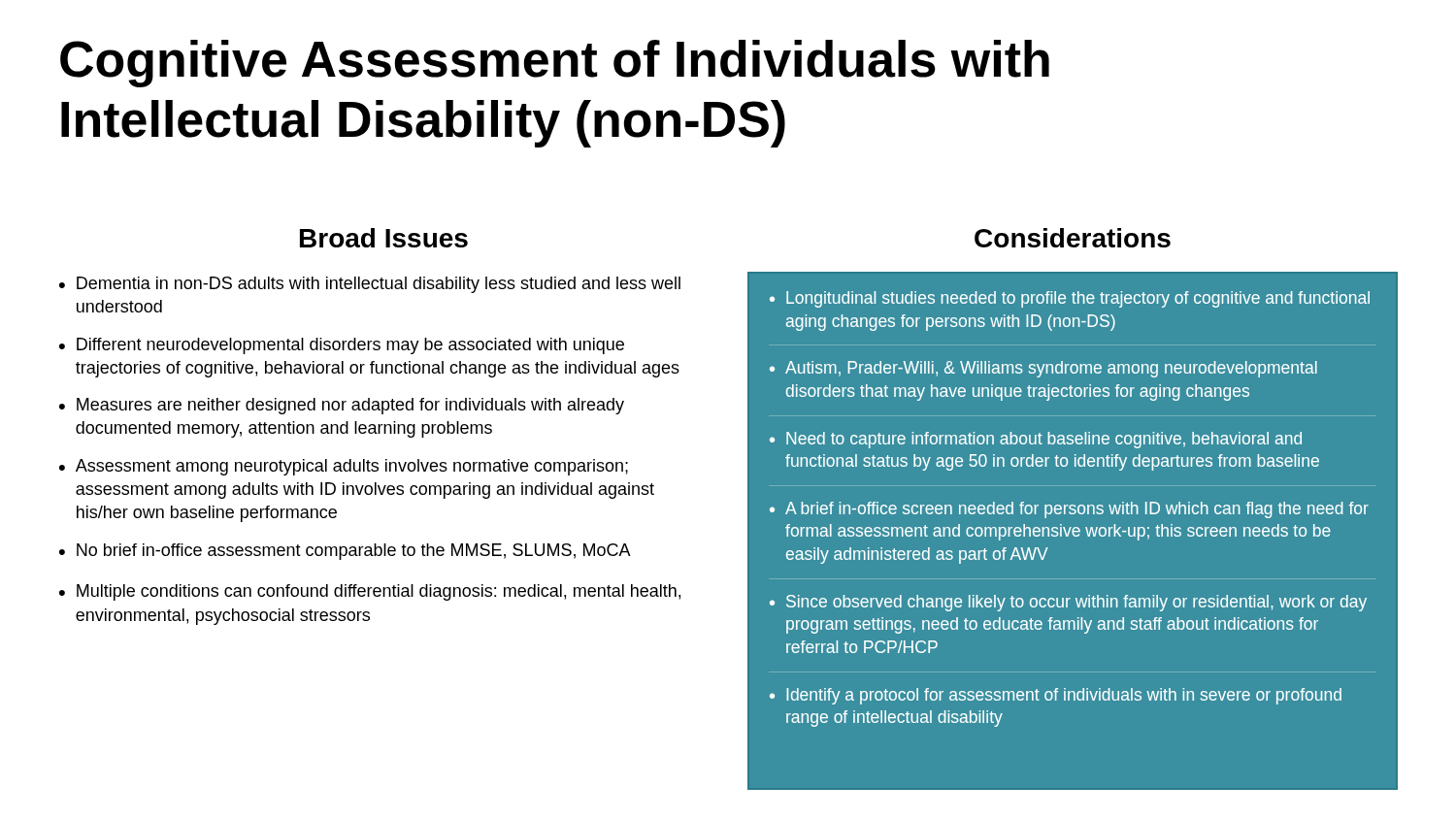Find the list item containing "Autism, Prader-Willi, & Williams syndrome among neurodevelopmental disorders"
This screenshot has height=819, width=1456.
pos(1081,380)
